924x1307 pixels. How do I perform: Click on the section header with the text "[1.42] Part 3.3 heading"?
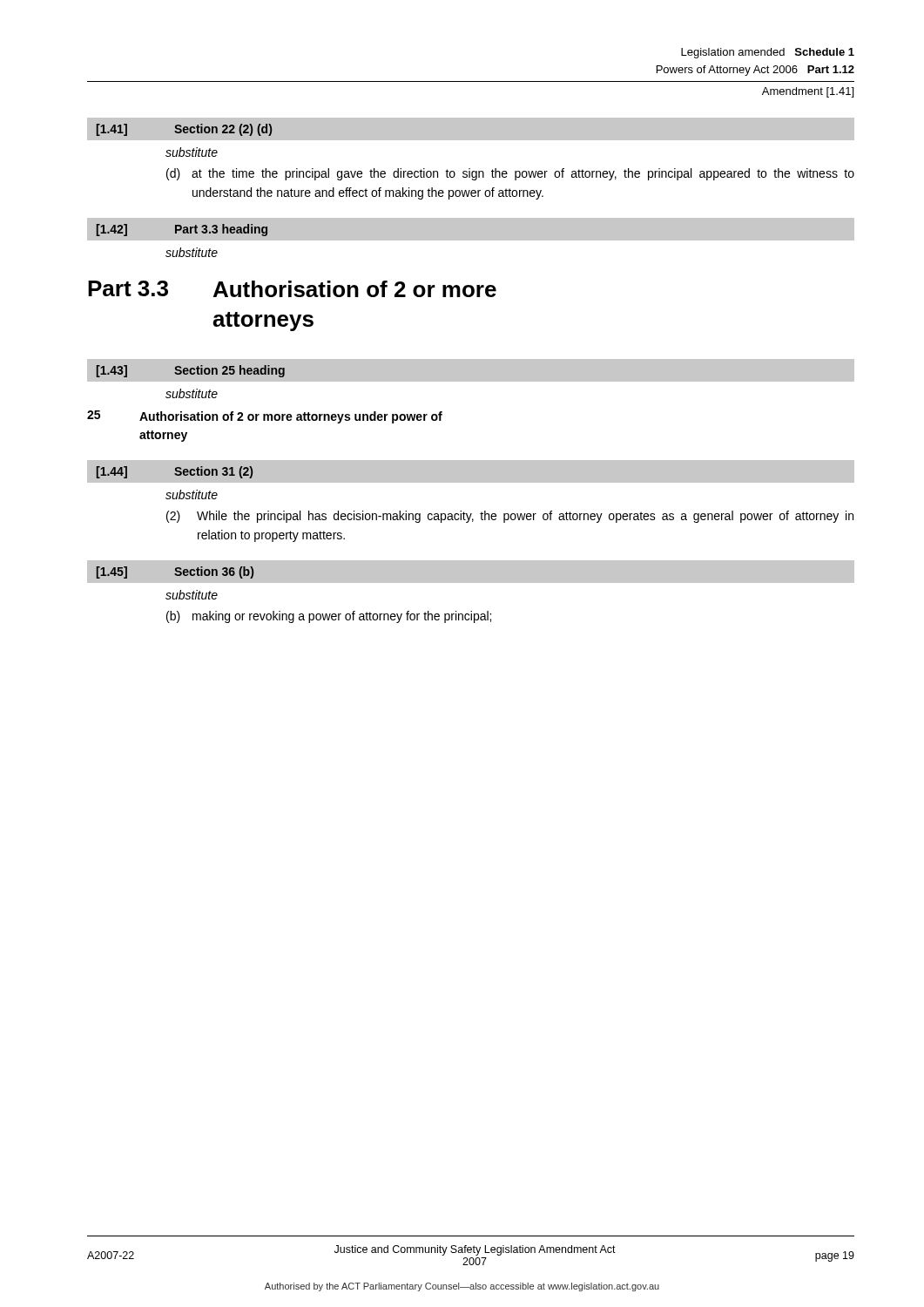[x=182, y=229]
